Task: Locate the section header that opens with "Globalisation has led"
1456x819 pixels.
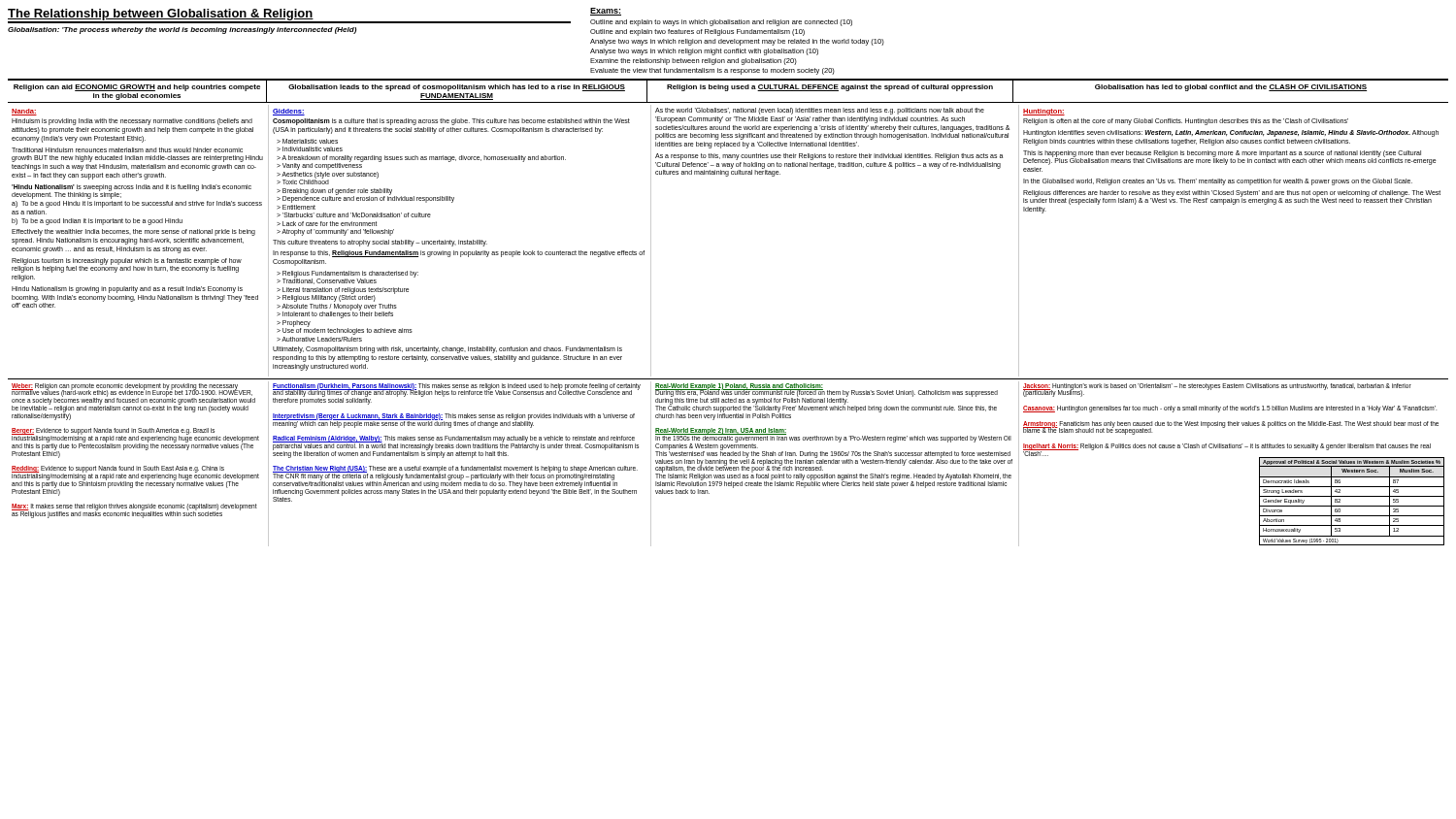Action: coord(1231,87)
